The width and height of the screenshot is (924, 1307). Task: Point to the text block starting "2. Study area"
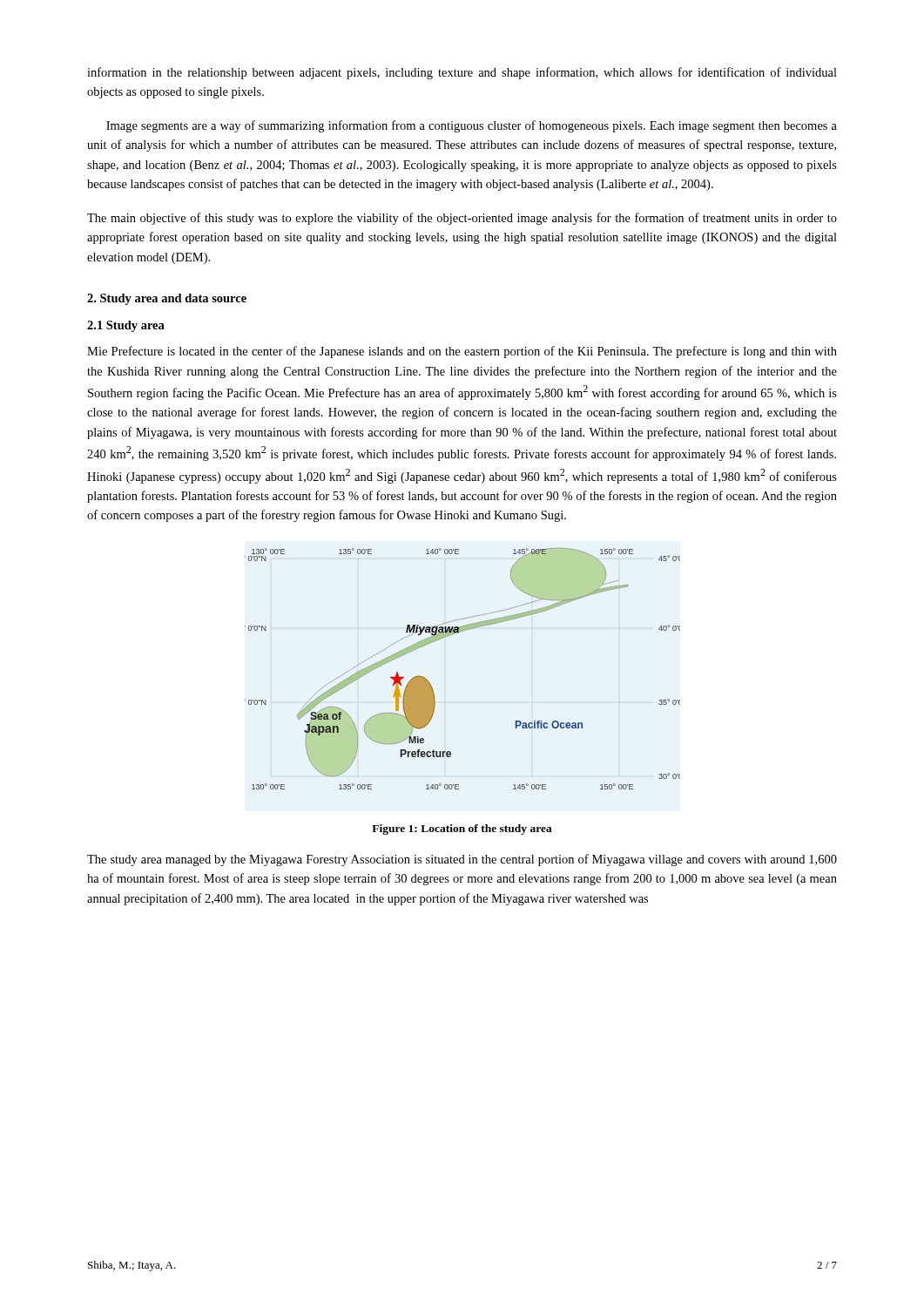tap(167, 298)
